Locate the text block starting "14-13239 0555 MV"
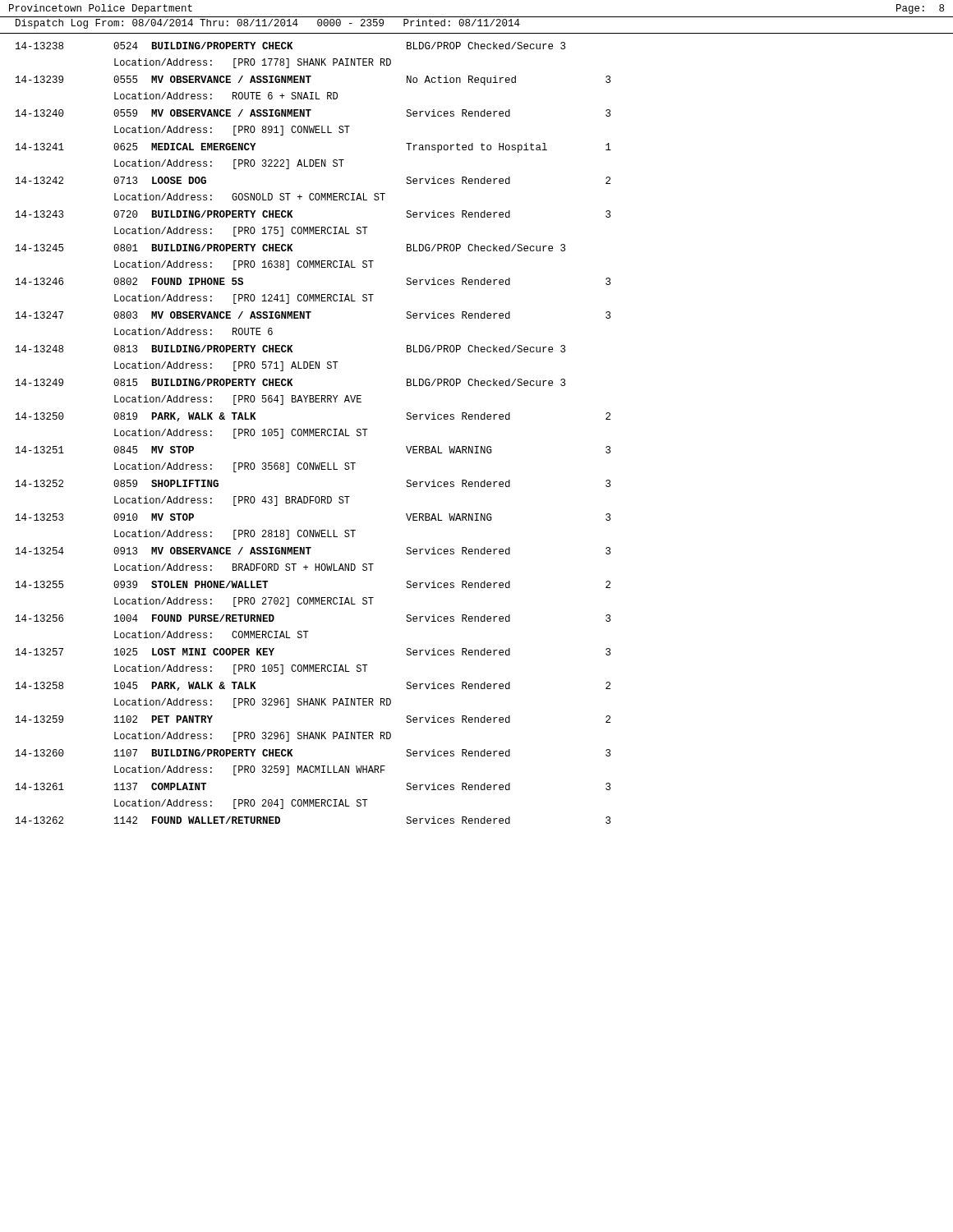953x1232 pixels. [476, 89]
